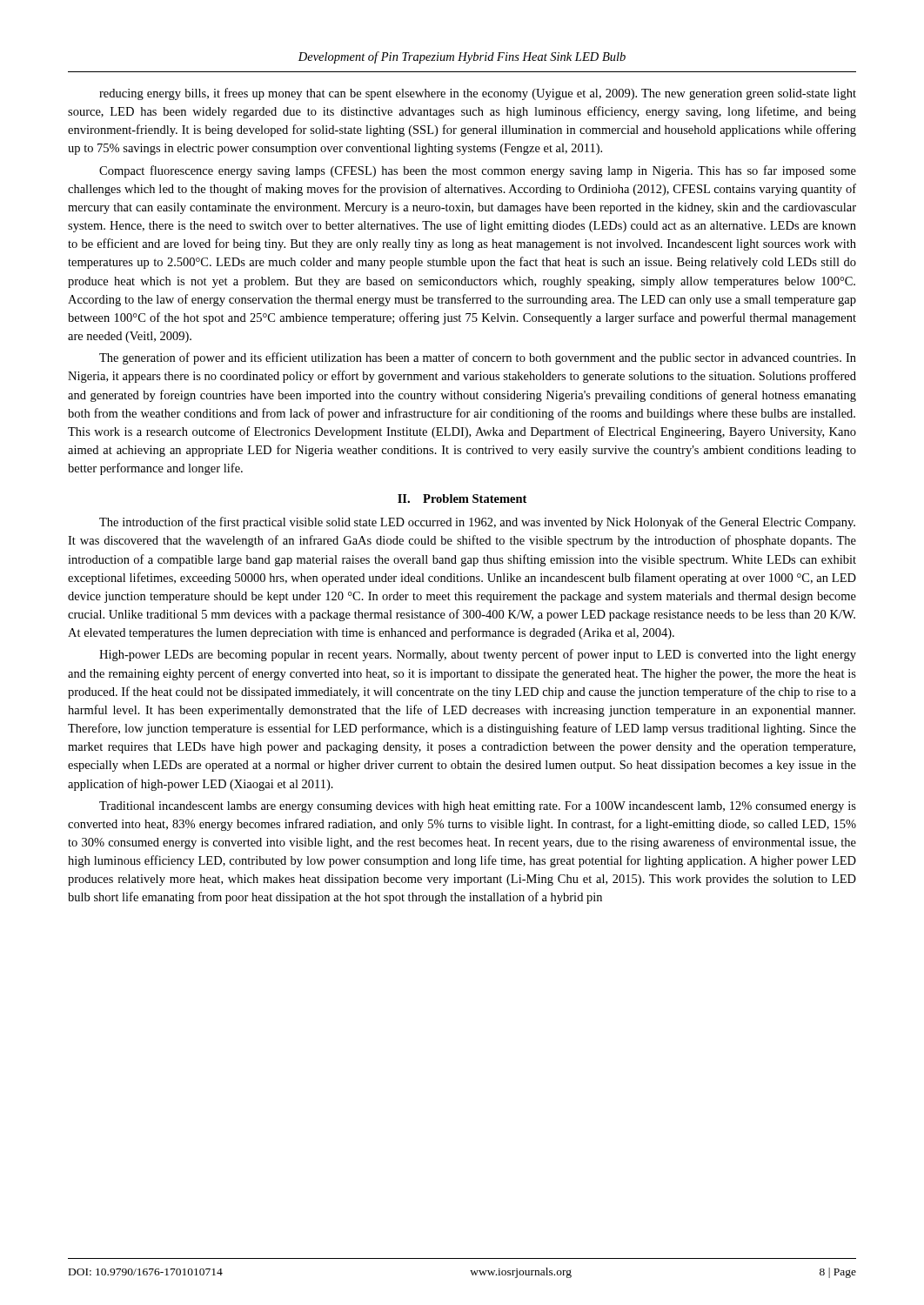The height and width of the screenshot is (1305, 924).
Task: Select the passage starting "reducing energy bills, it frees up money that"
Action: click(462, 281)
